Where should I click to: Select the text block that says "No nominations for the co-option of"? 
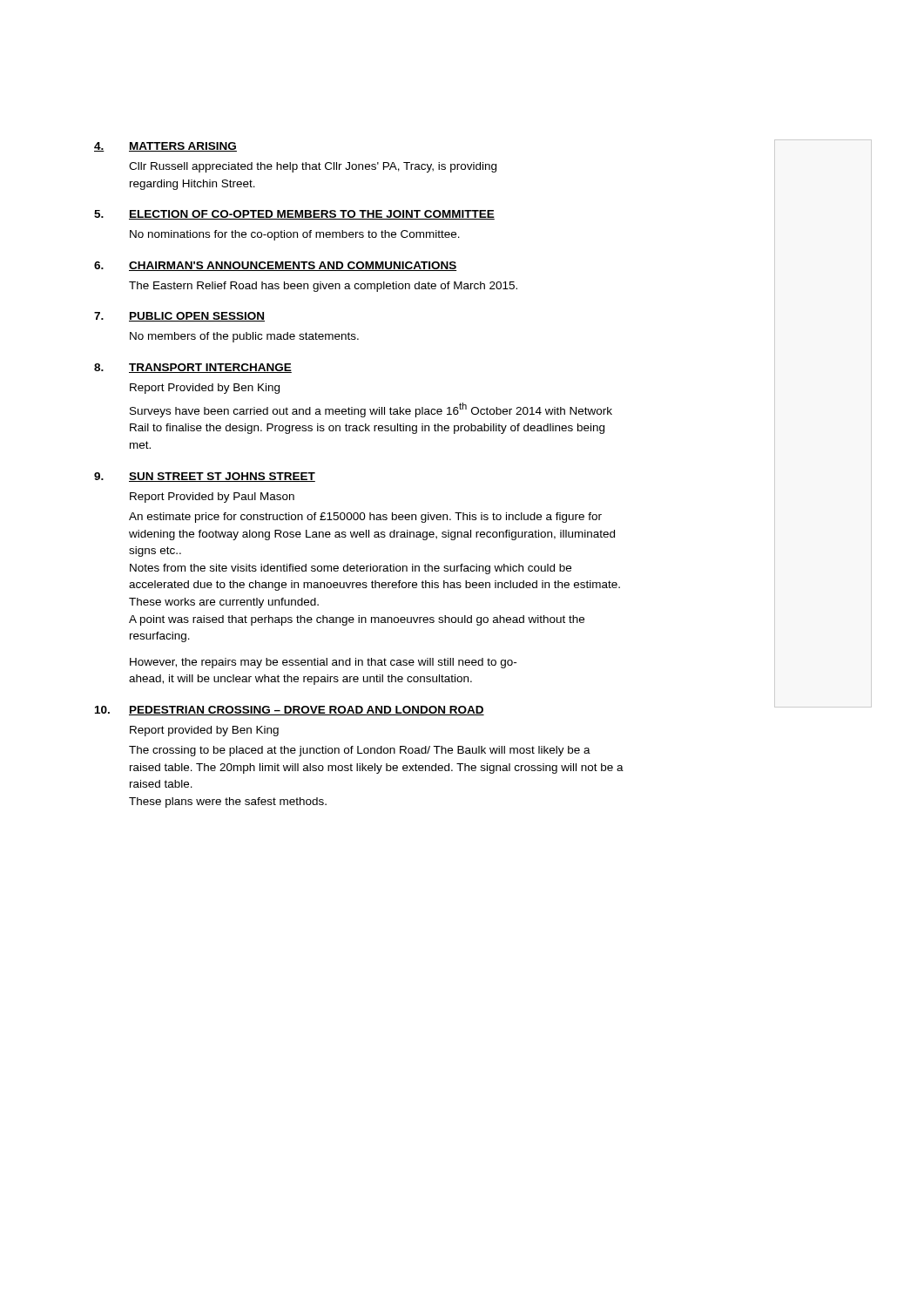(295, 234)
